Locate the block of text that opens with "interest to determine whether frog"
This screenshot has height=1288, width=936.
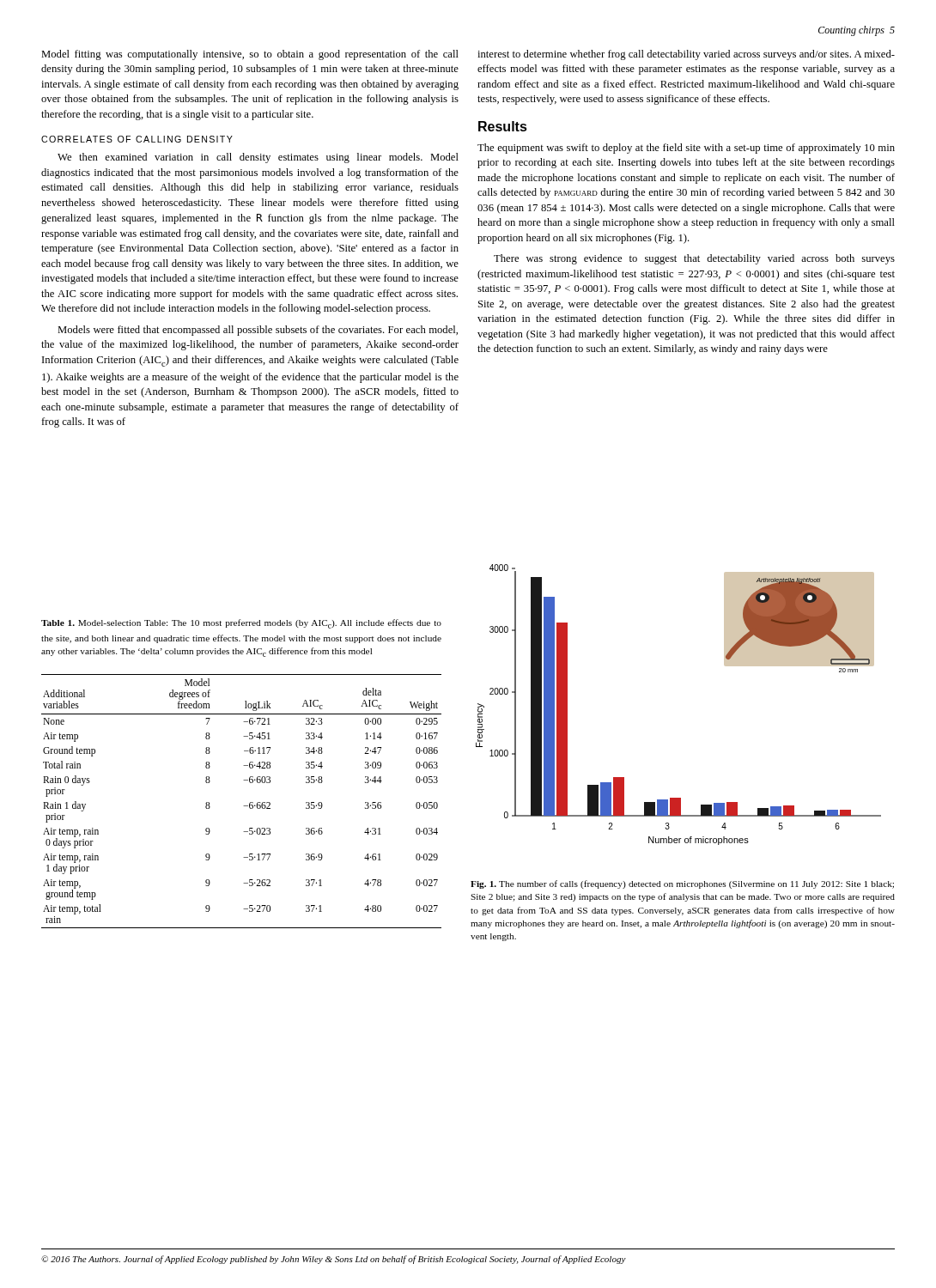(686, 77)
